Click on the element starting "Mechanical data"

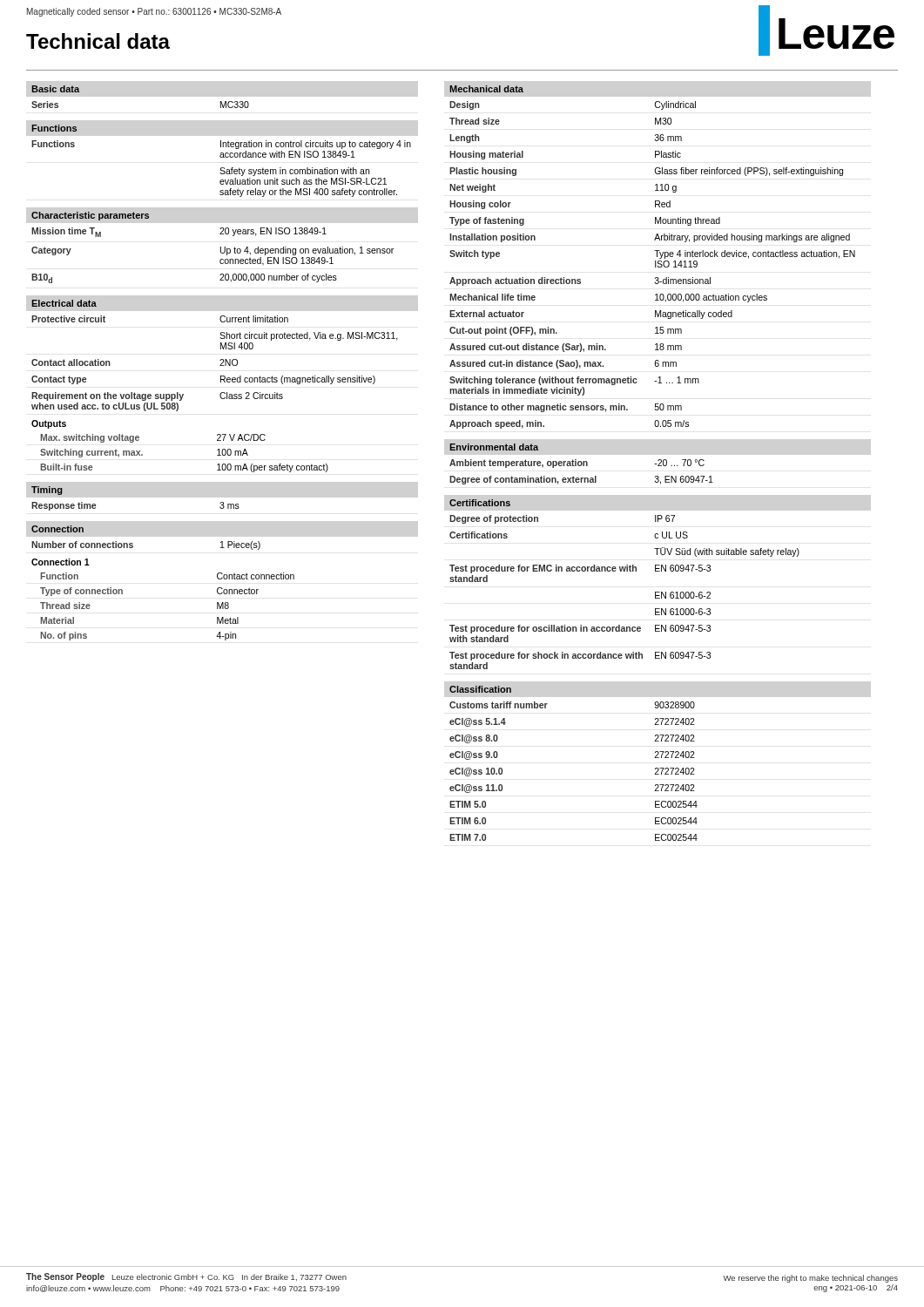pyautogui.click(x=486, y=89)
